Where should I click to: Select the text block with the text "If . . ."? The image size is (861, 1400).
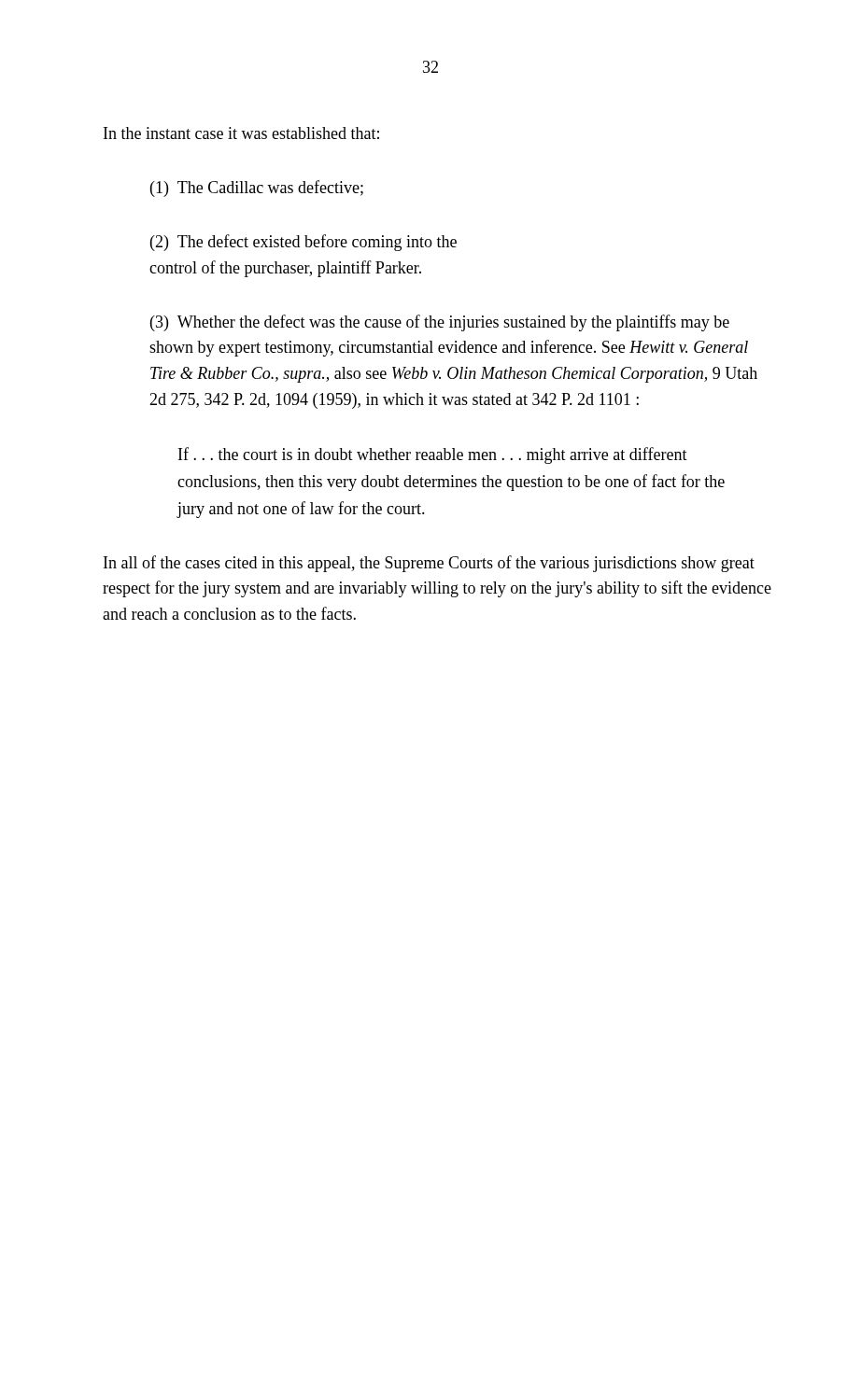(x=459, y=482)
